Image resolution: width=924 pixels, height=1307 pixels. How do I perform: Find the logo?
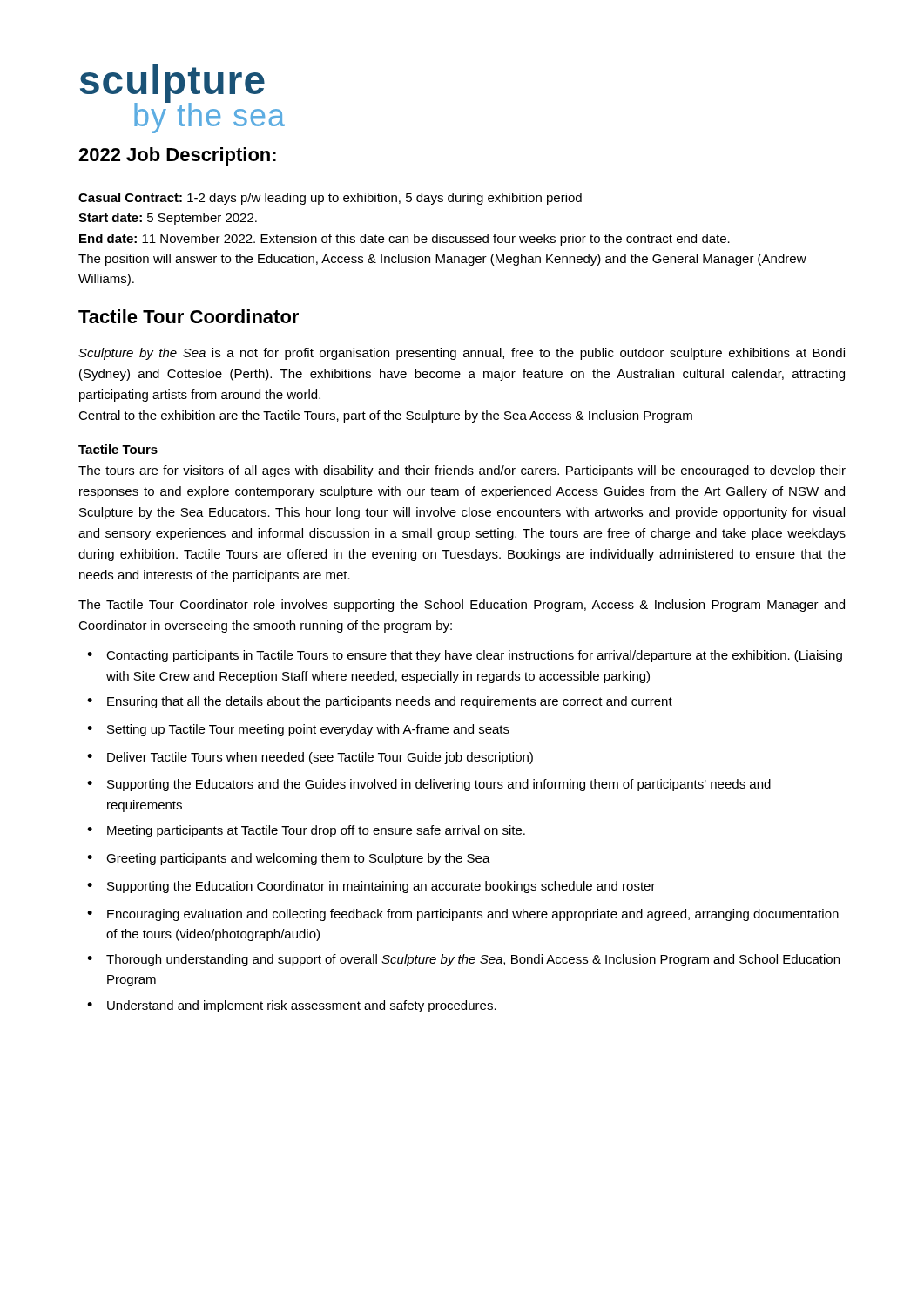(462, 94)
